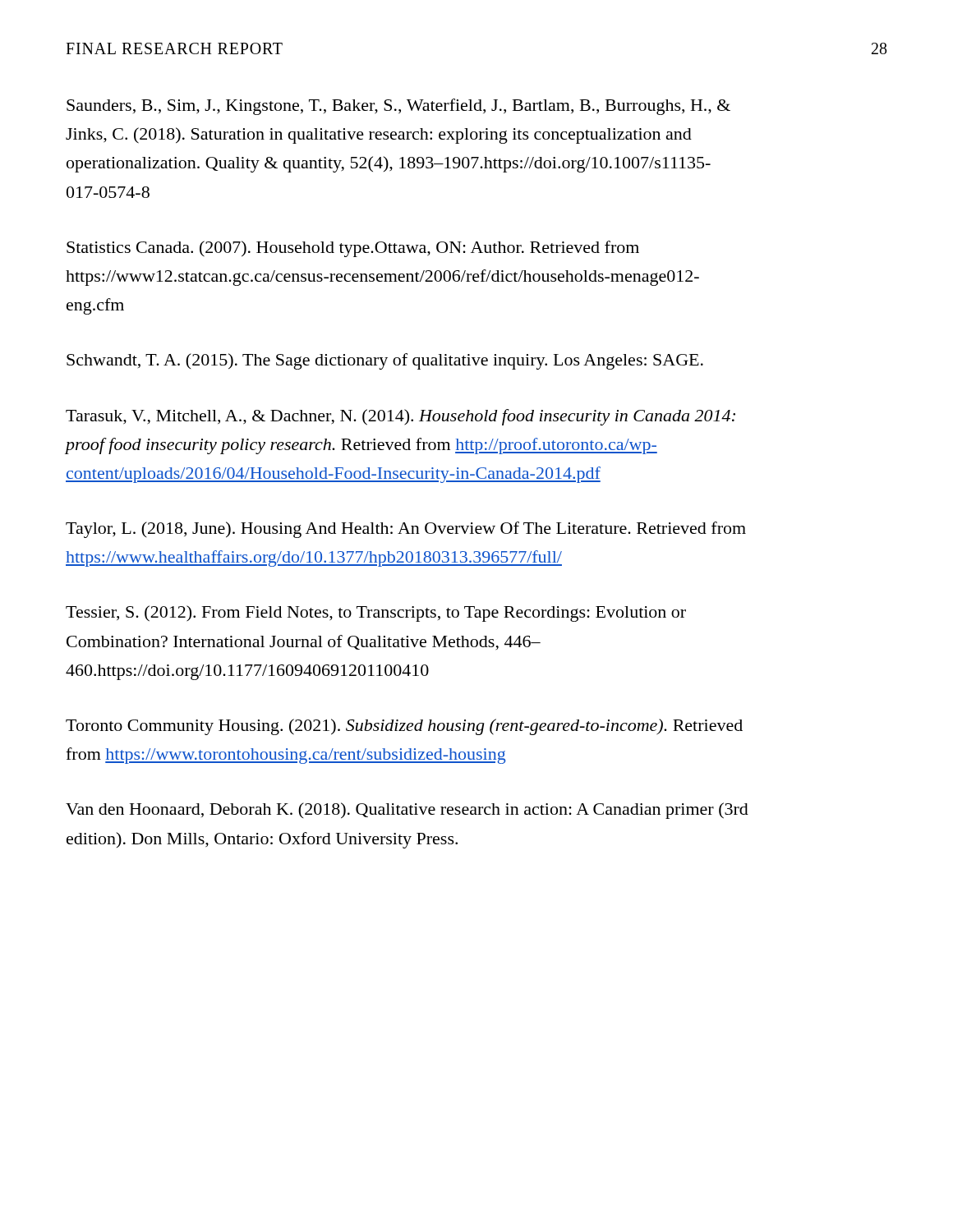Point to the block beginning "Schwandt, T. A. (2015). The"
Image resolution: width=953 pixels, height=1232 pixels.
tap(476, 360)
